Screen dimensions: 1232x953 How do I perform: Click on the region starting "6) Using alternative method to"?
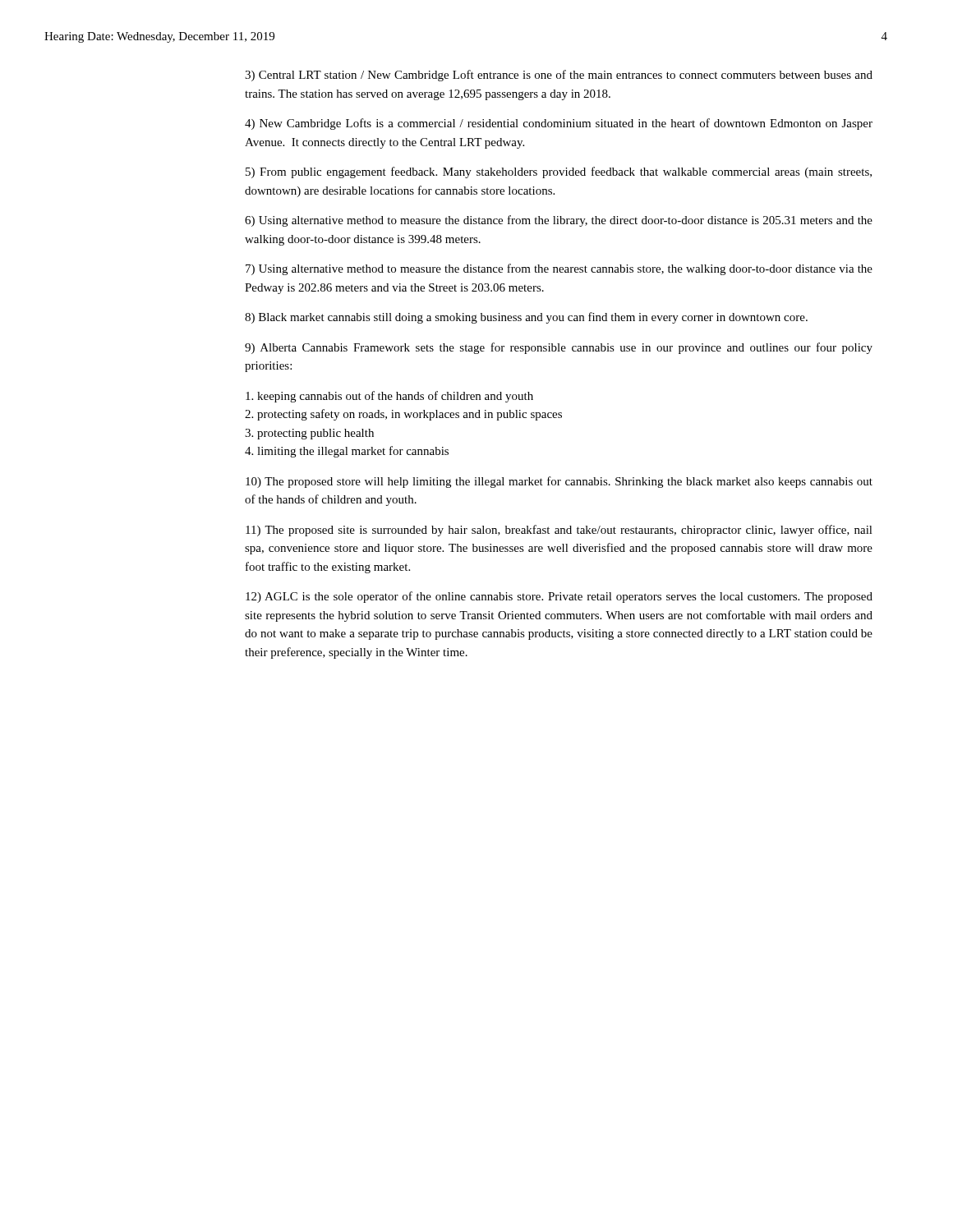(559, 229)
